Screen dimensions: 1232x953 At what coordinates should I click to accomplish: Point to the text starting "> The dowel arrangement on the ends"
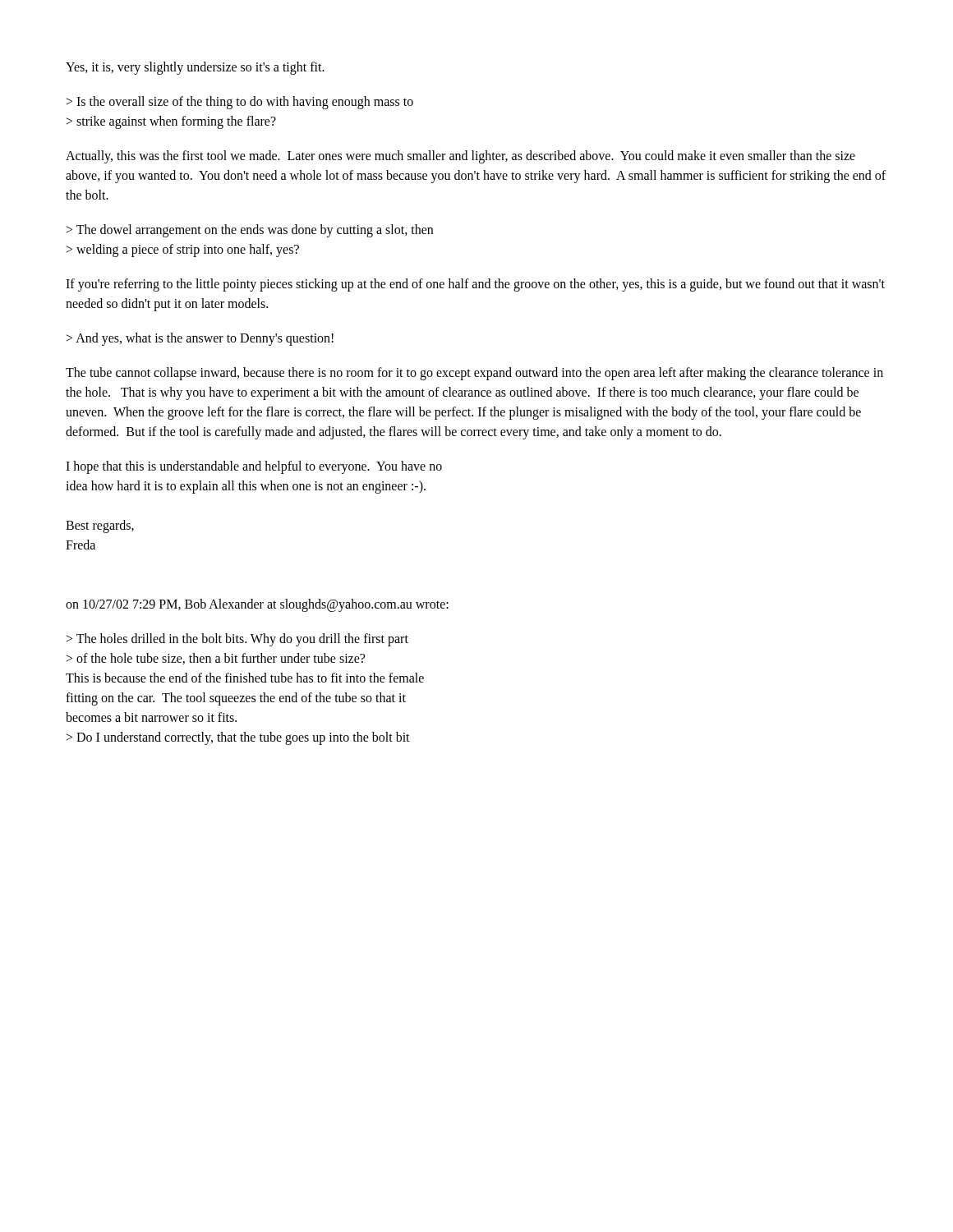(x=250, y=231)
